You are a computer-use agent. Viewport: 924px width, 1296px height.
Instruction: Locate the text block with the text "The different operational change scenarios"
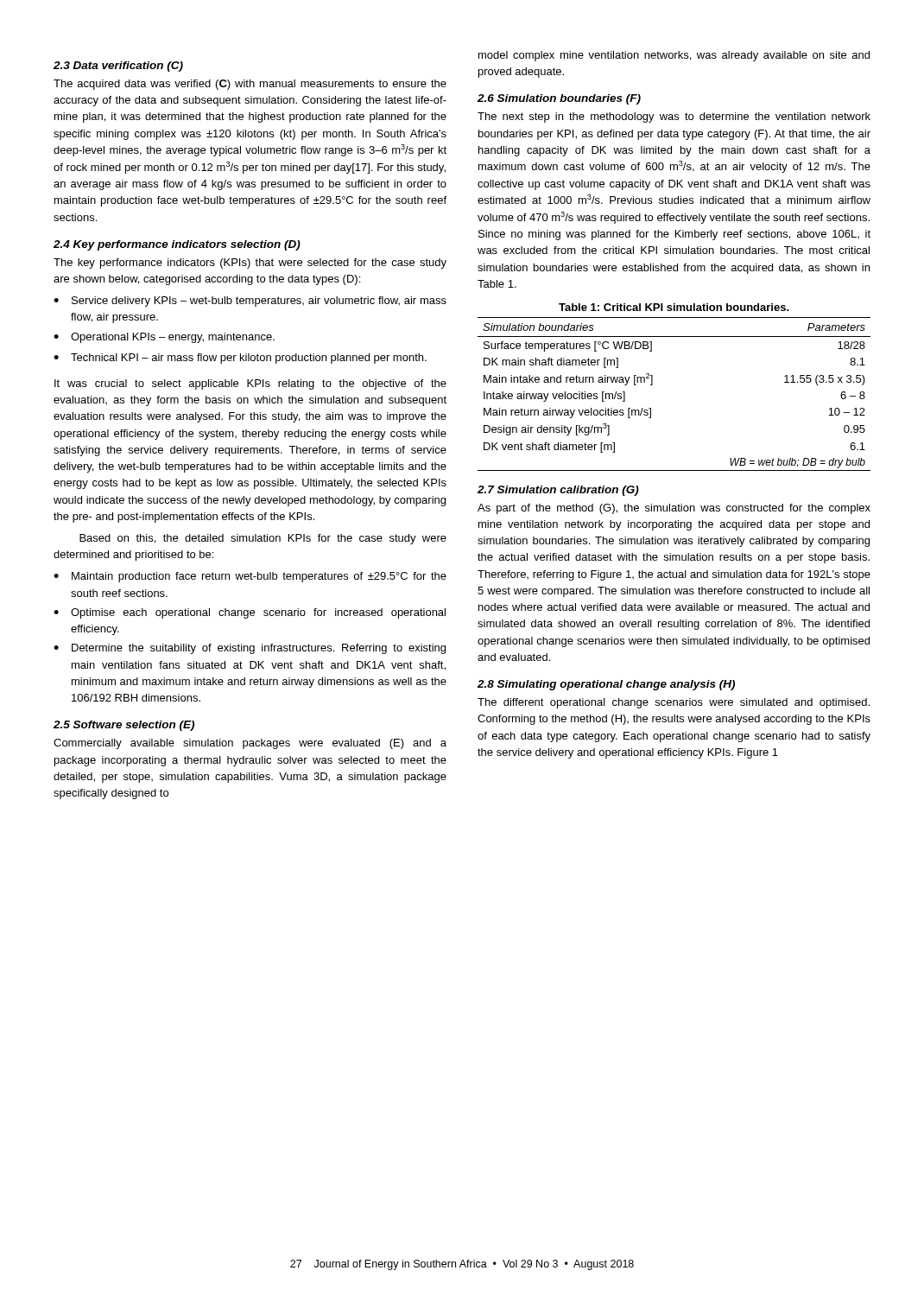[x=674, y=727]
